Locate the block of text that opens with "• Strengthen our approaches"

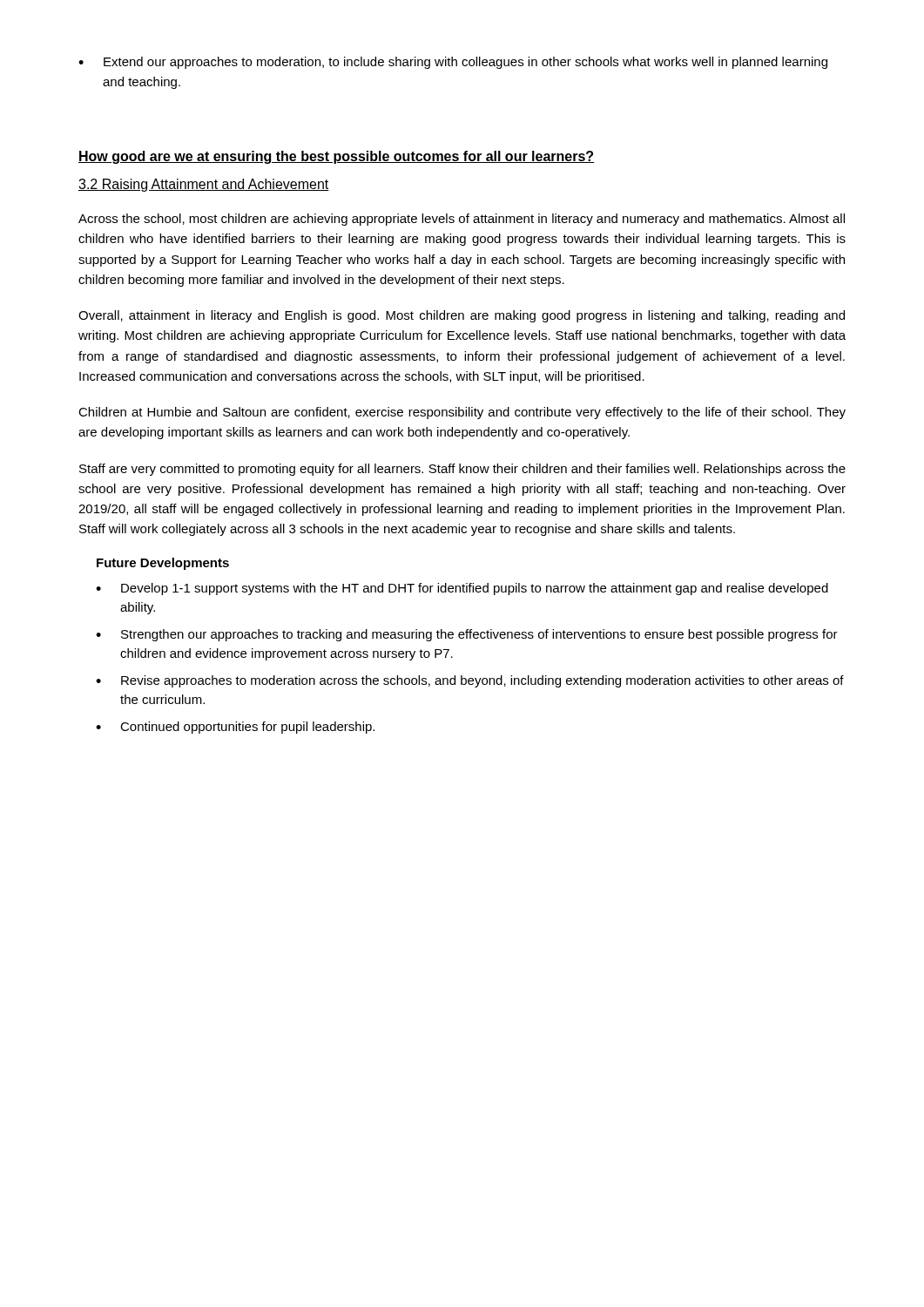click(x=471, y=644)
